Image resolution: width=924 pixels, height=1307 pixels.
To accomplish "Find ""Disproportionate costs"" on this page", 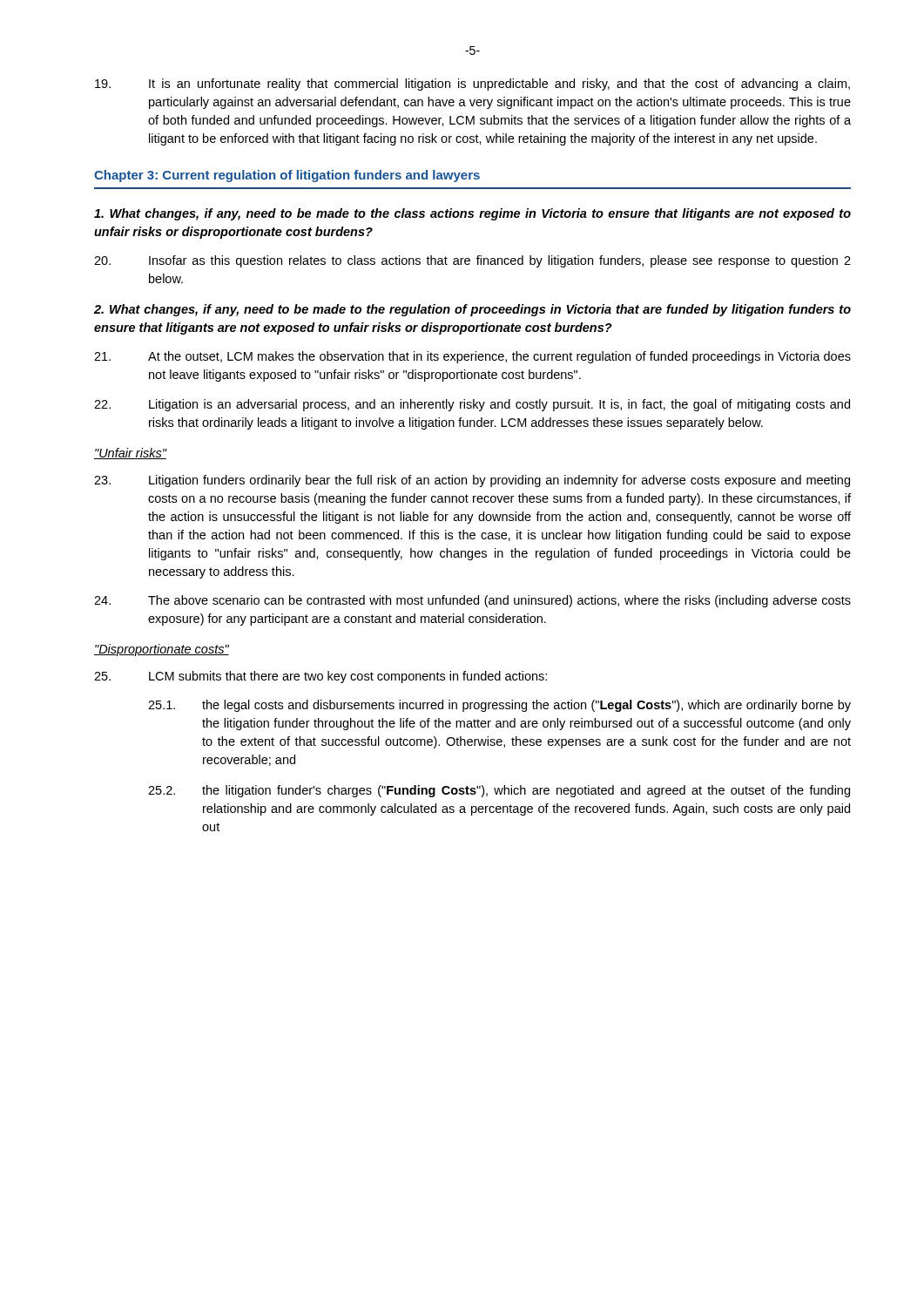I will [x=161, y=649].
